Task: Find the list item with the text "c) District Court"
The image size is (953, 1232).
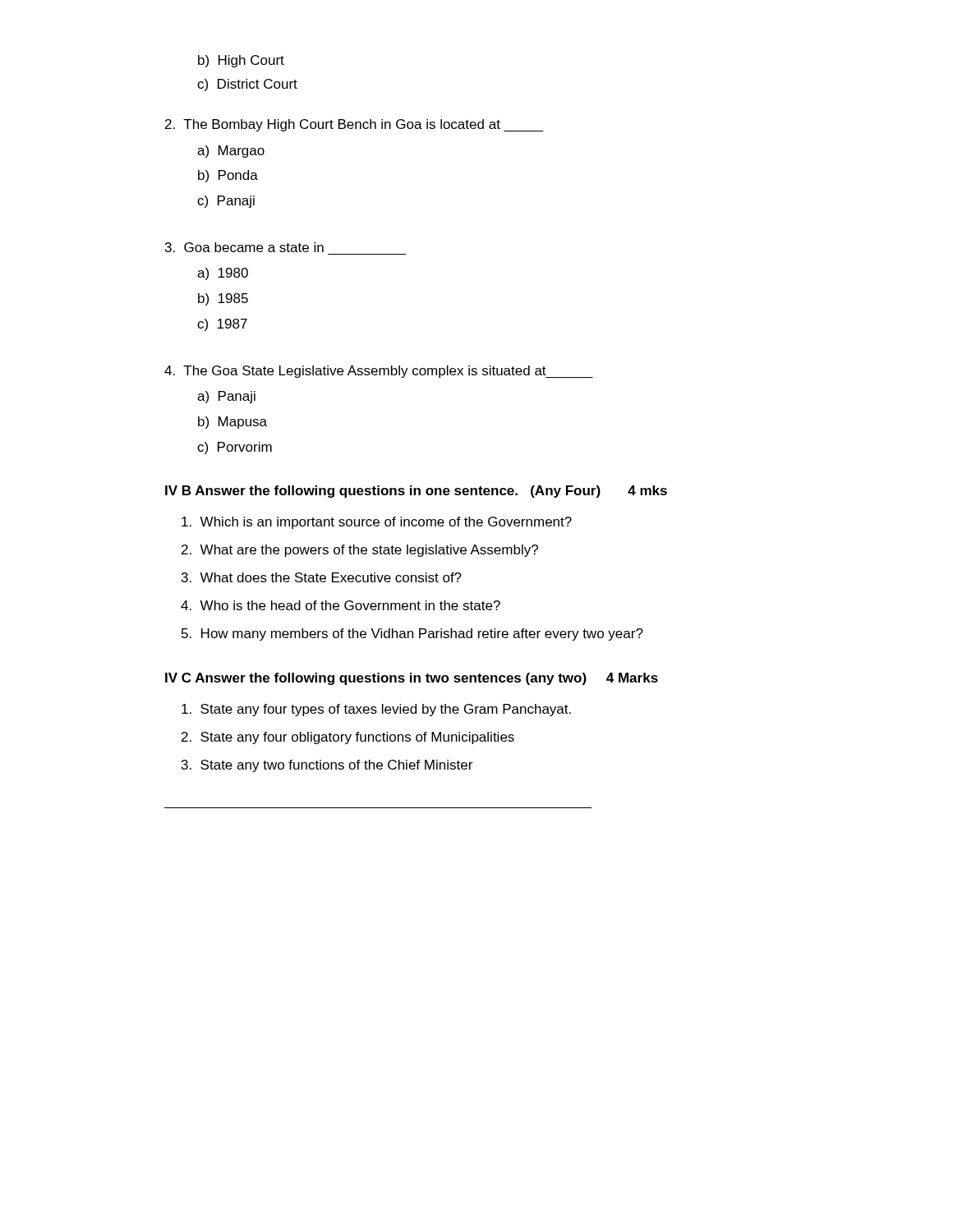Action: click(247, 84)
